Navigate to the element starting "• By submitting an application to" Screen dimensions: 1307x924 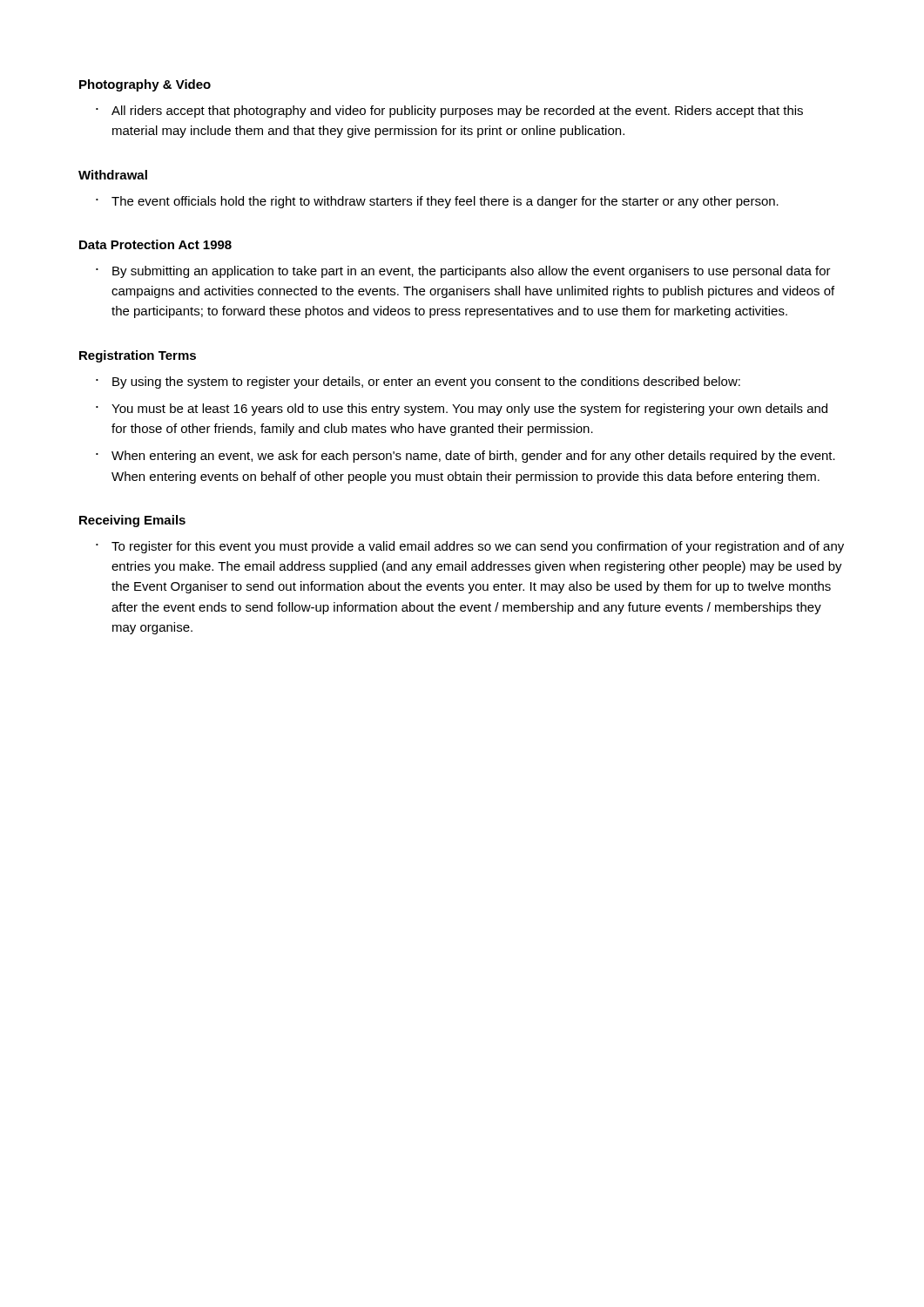pos(471,291)
